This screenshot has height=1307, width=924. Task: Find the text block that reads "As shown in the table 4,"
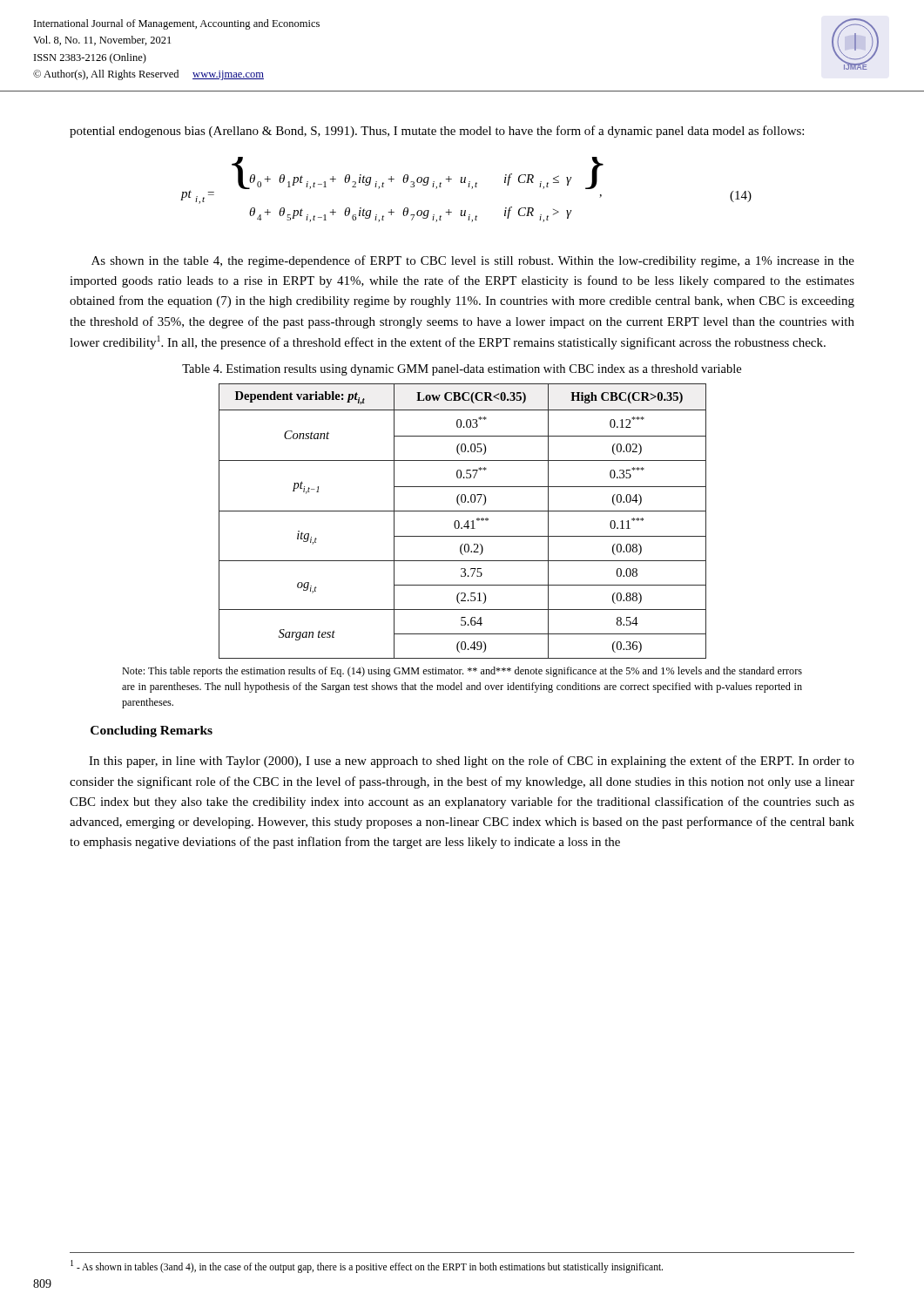pyautogui.click(x=462, y=302)
